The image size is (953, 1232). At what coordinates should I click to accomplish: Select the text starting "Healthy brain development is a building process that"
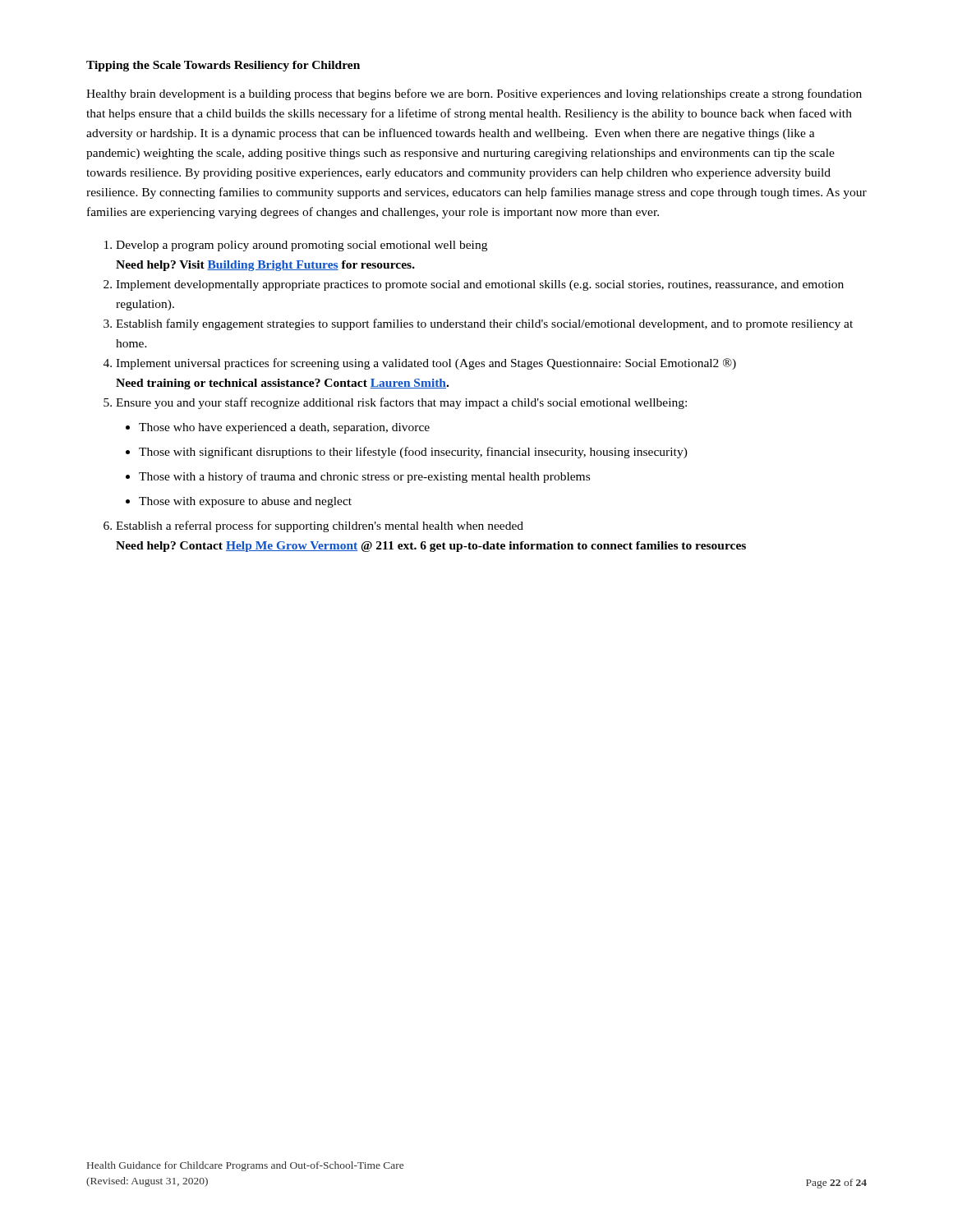476,152
